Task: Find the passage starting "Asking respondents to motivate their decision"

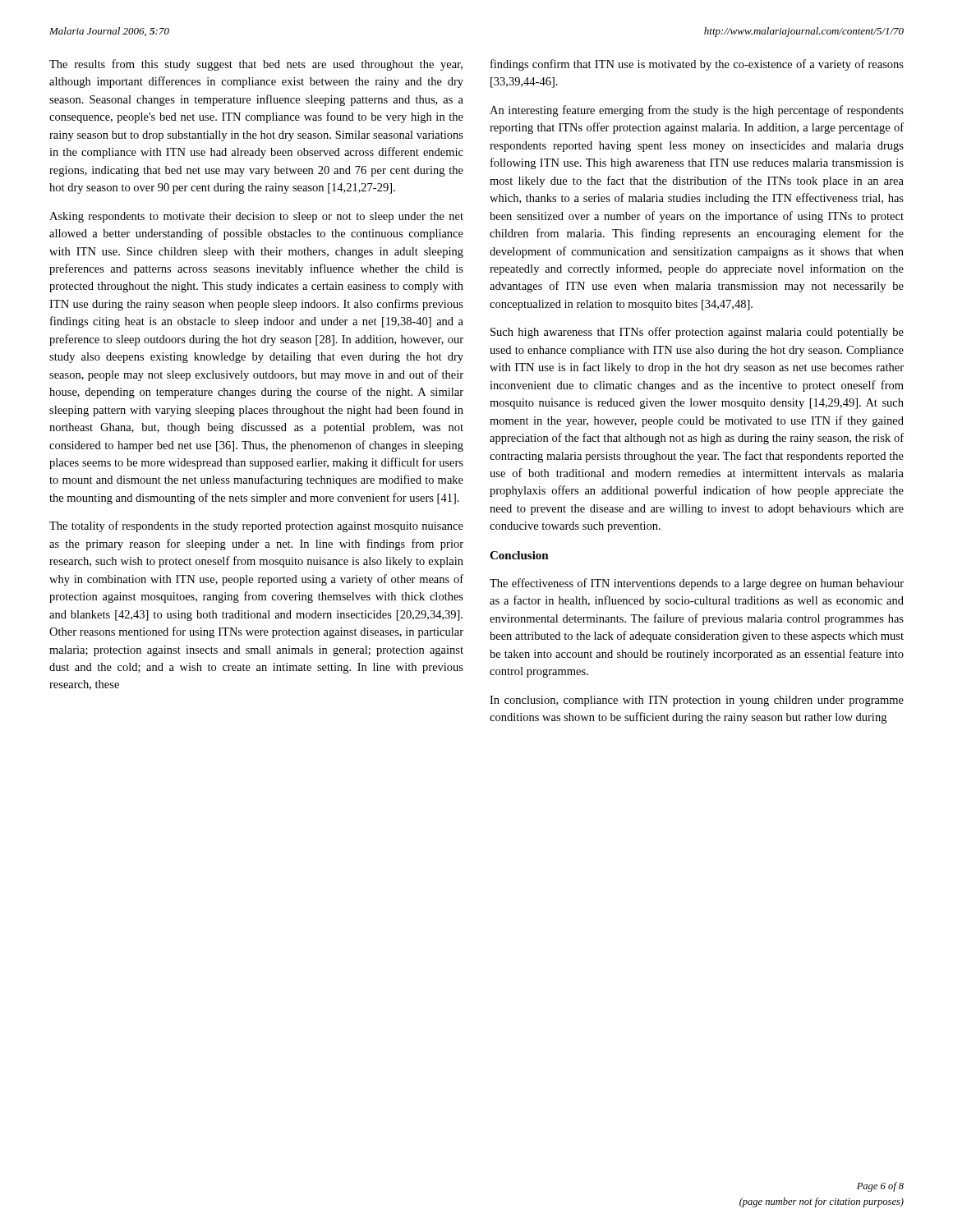Action: (x=256, y=357)
